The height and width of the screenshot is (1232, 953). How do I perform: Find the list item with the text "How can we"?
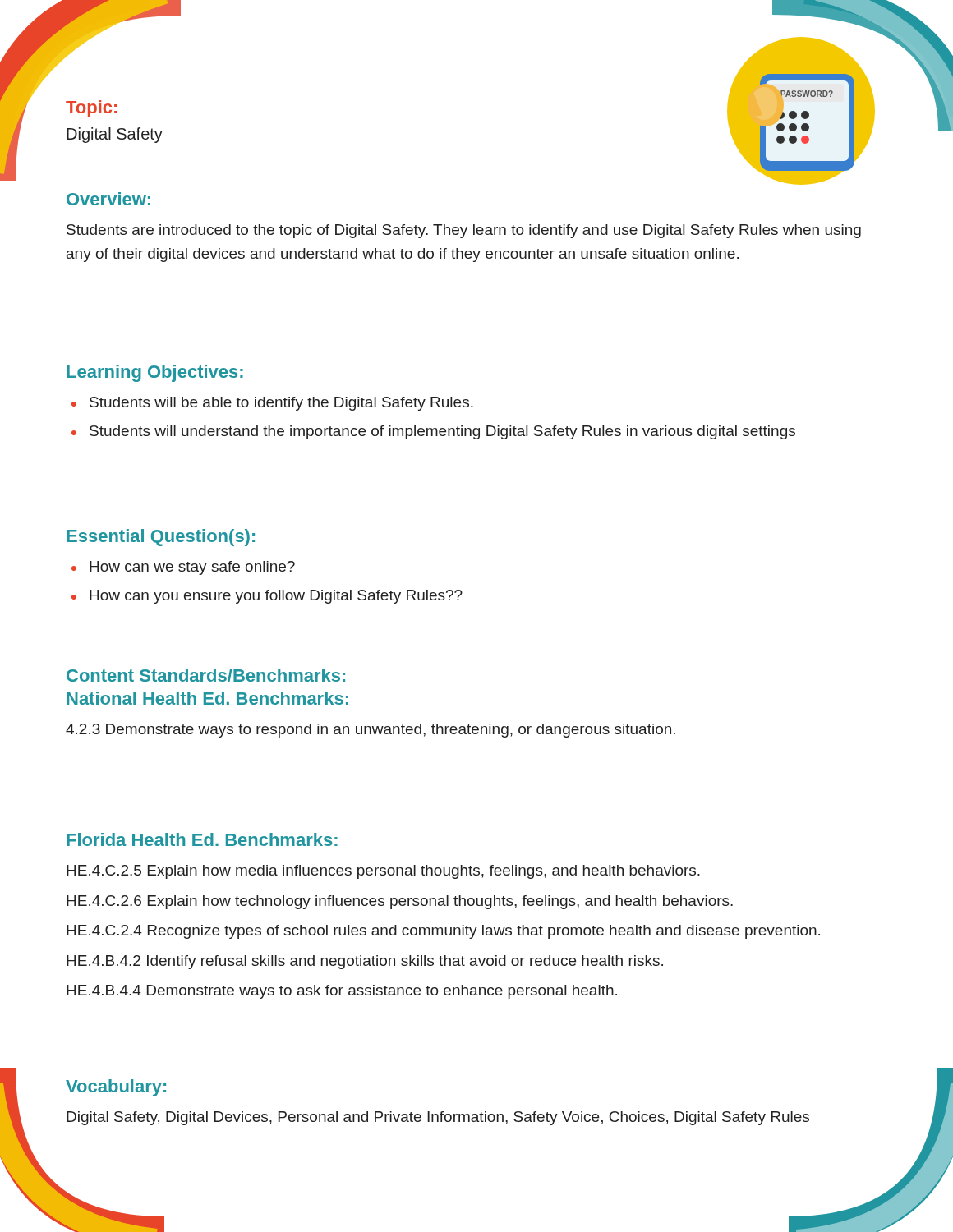(x=183, y=568)
